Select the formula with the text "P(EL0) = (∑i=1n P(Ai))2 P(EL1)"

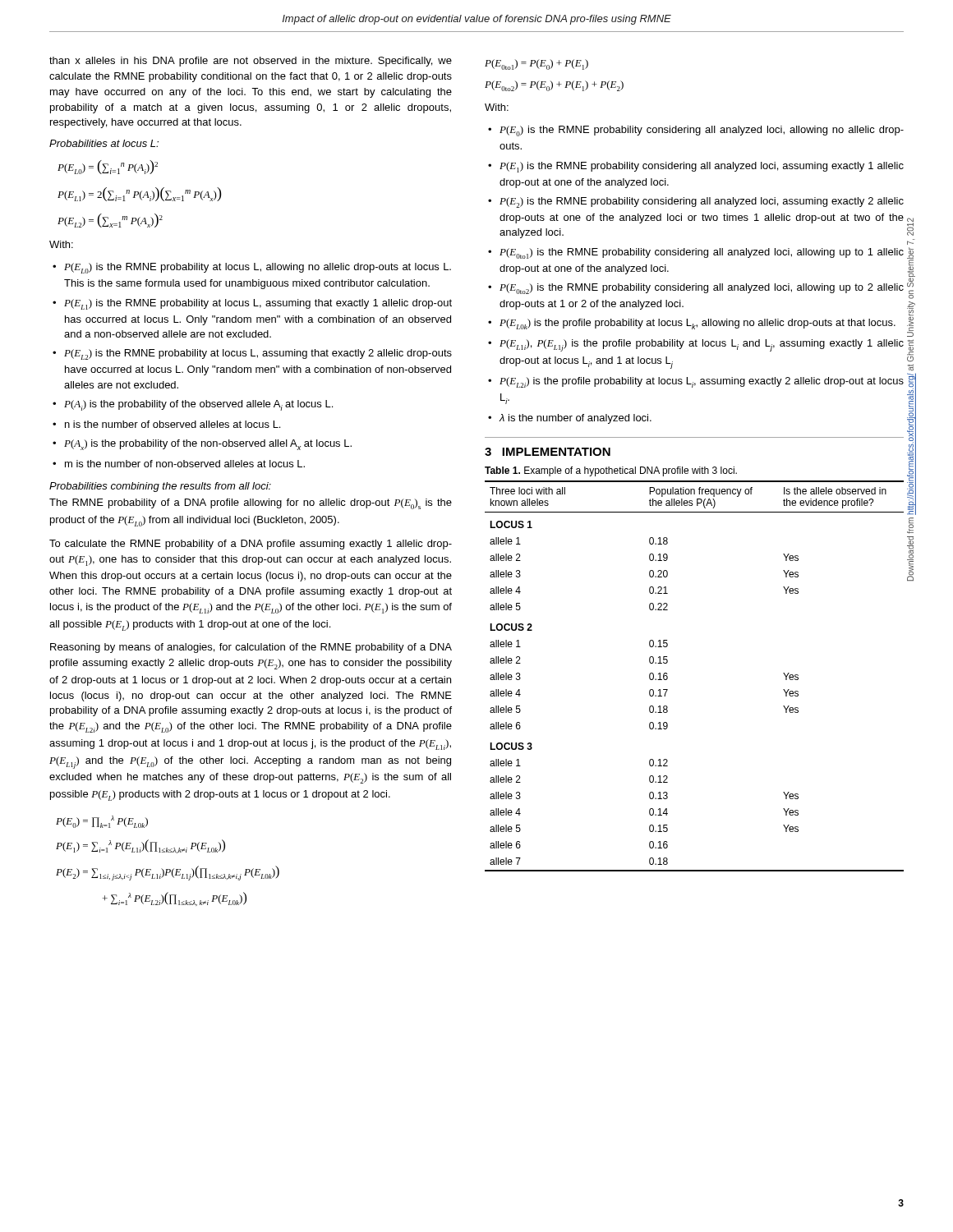coord(140,193)
